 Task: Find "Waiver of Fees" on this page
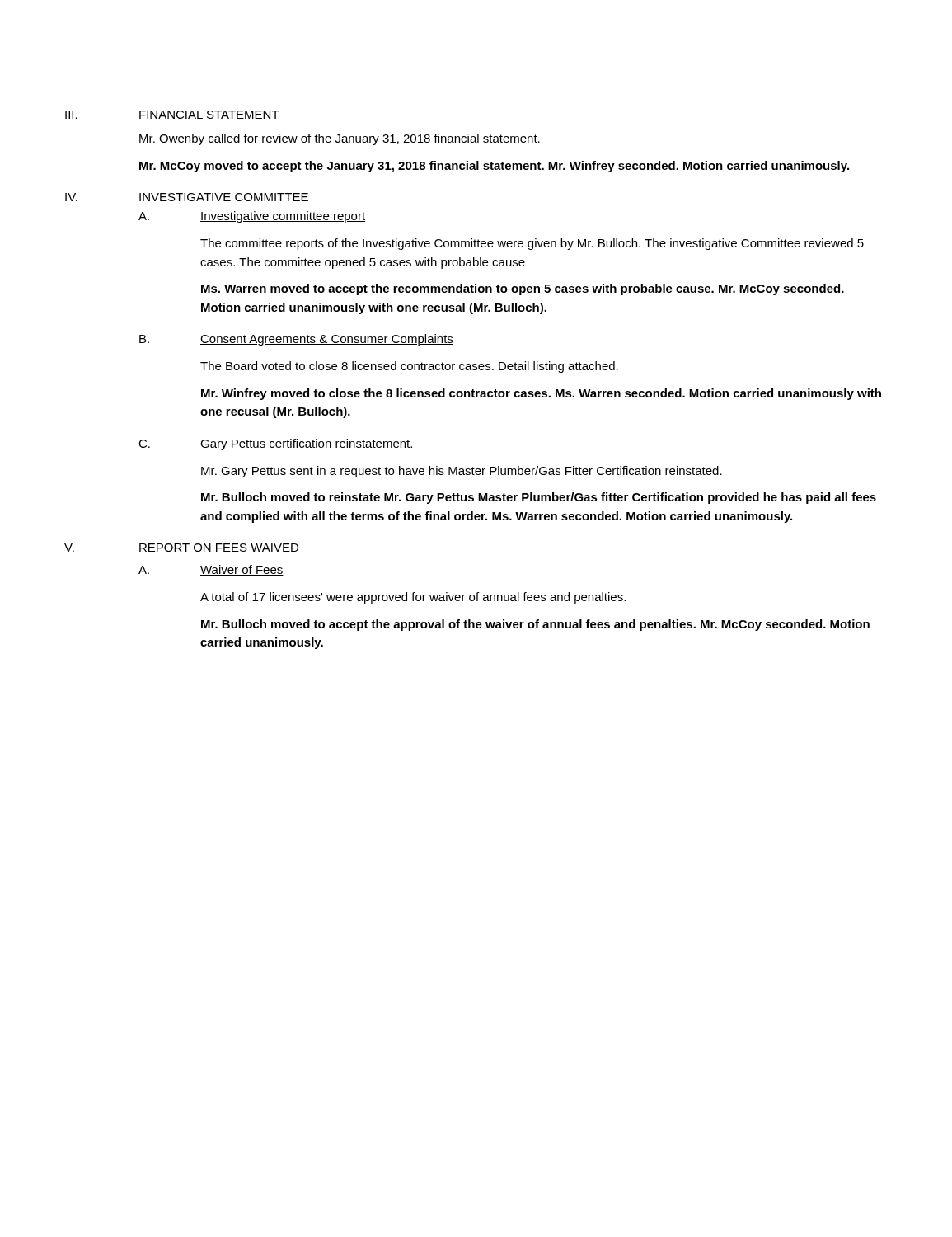click(x=242, y=569)
